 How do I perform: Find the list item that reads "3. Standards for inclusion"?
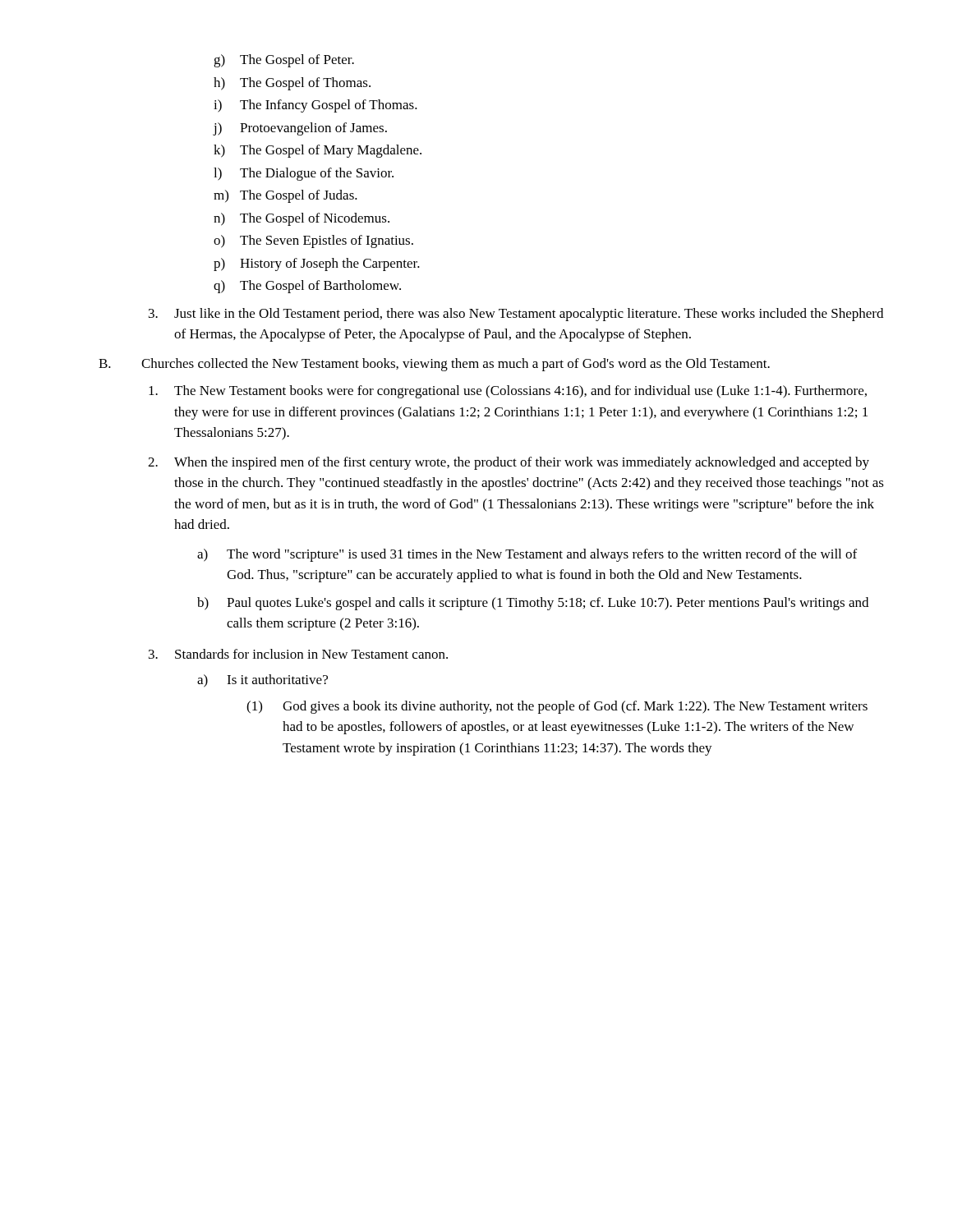(x=298, y=654)
